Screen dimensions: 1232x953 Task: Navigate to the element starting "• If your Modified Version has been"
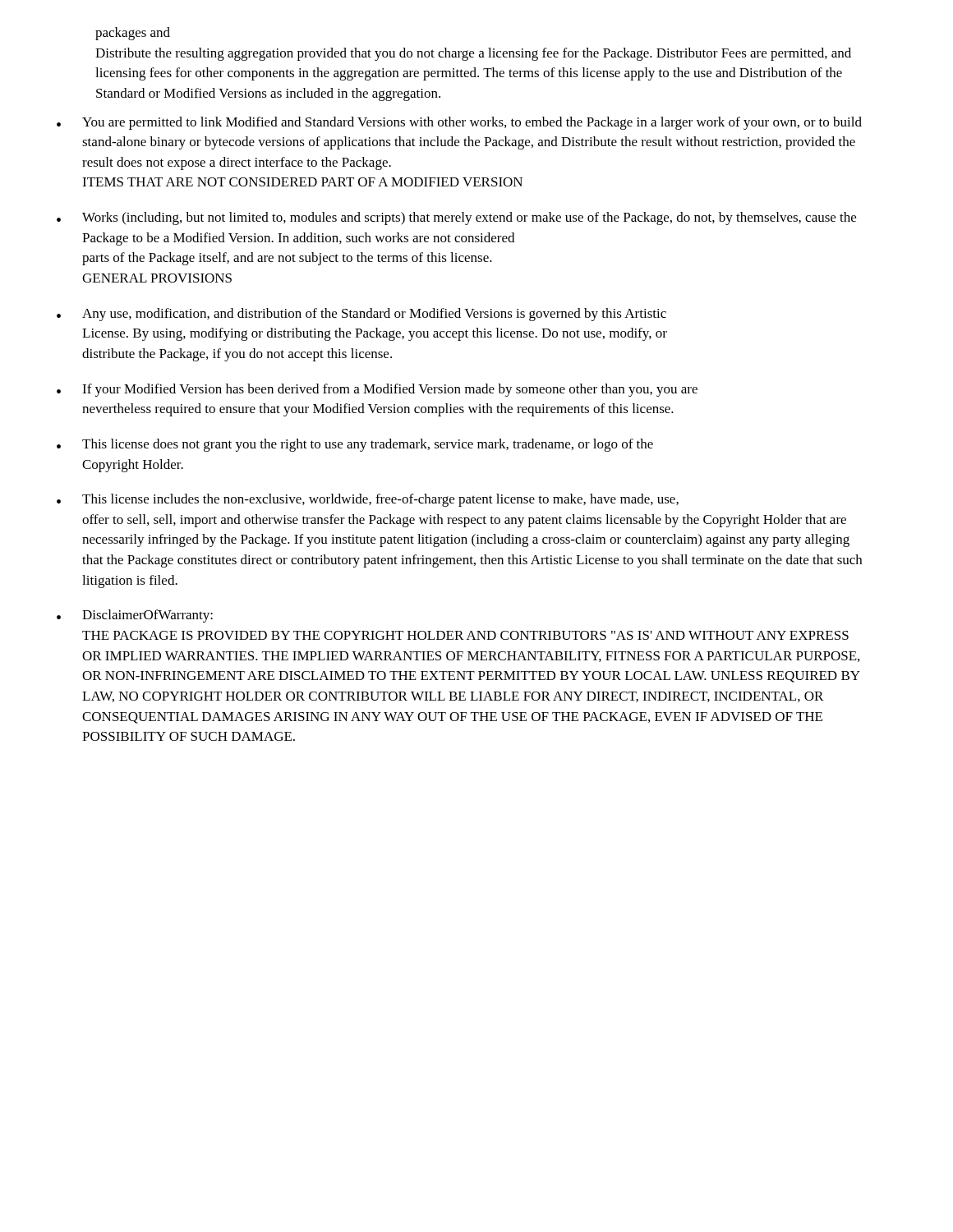coord(463,399)
